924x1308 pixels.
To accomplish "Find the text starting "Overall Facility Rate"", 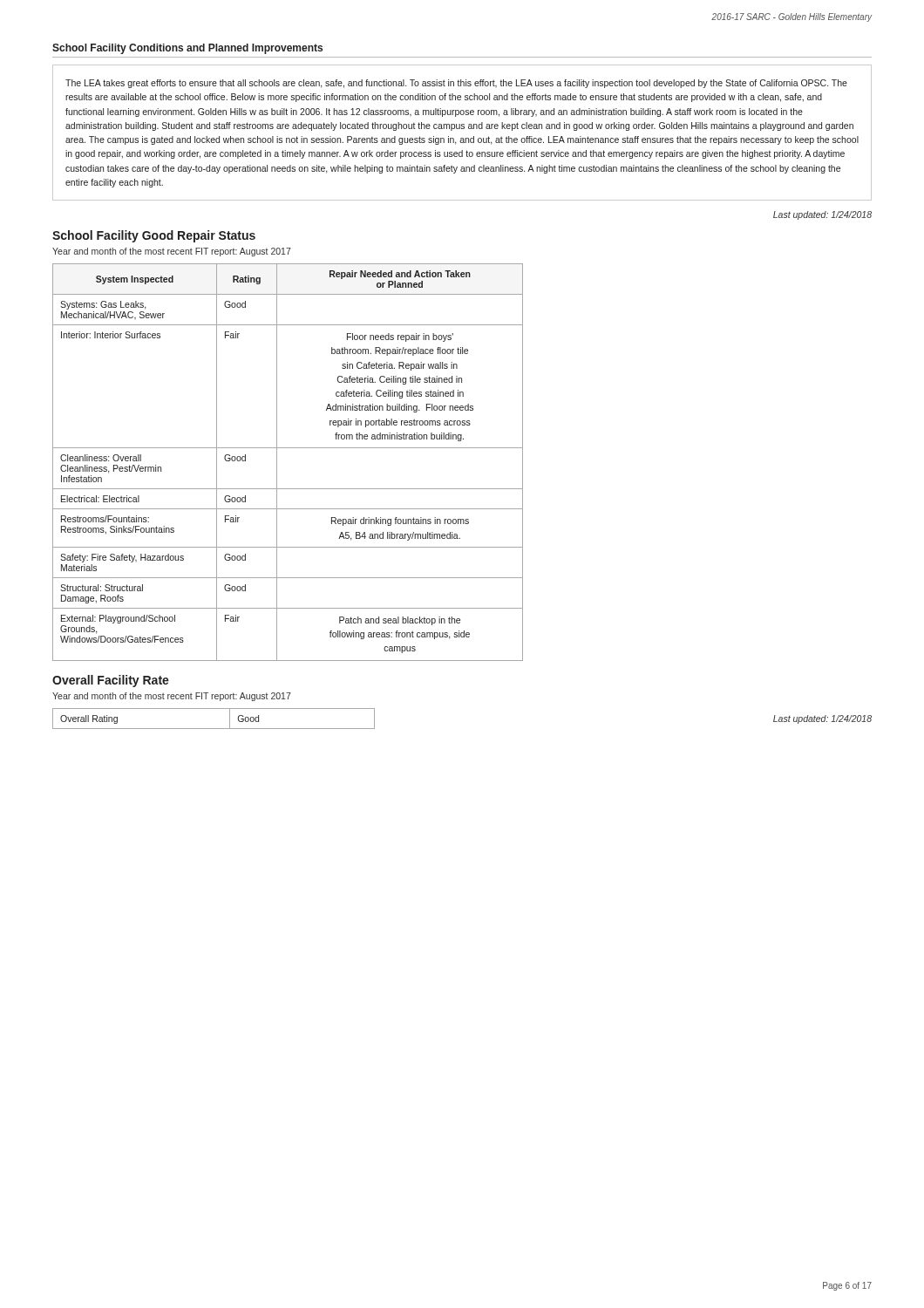I will pos(111,680).
